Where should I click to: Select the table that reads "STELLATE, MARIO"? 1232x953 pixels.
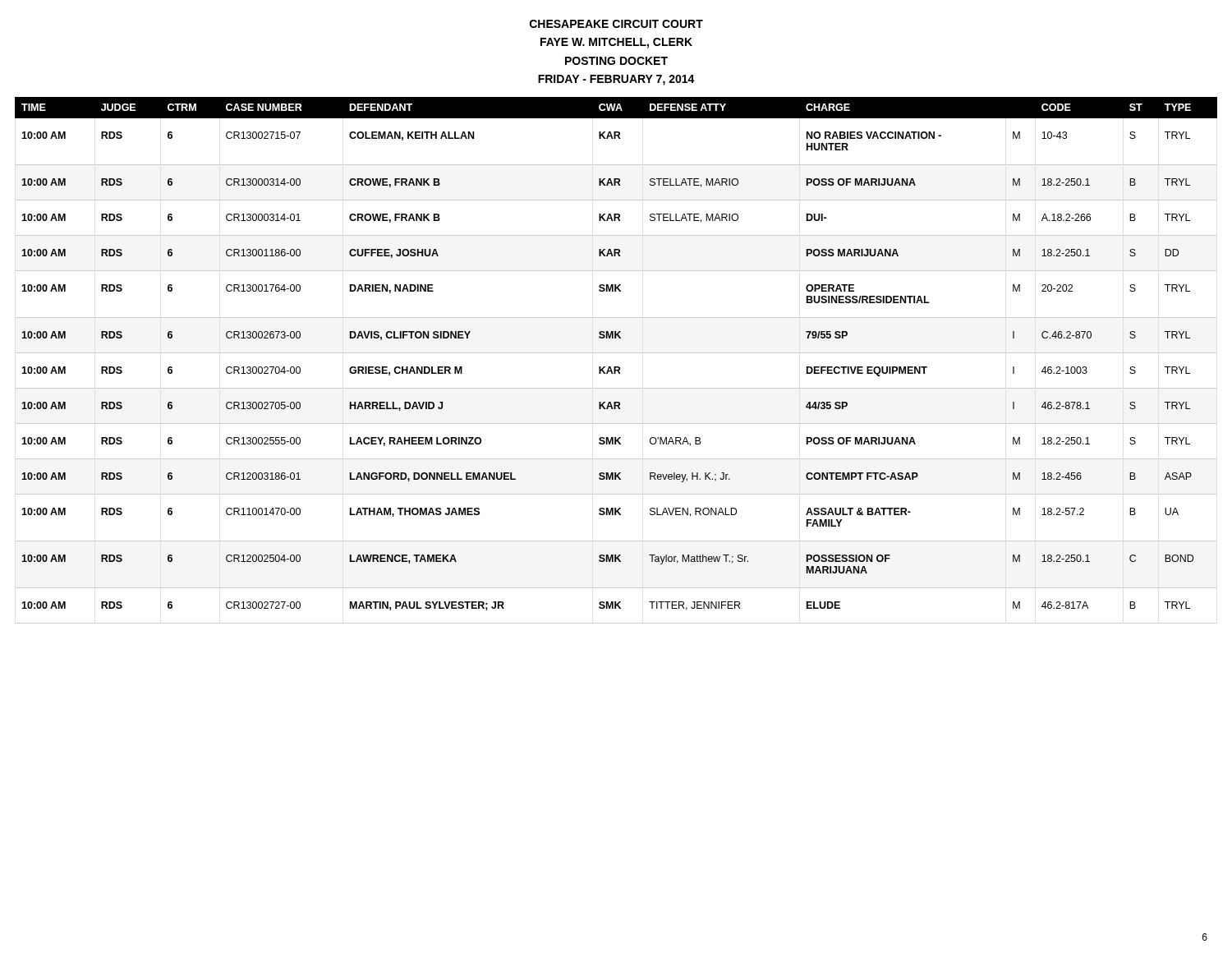tap(616, 360)
